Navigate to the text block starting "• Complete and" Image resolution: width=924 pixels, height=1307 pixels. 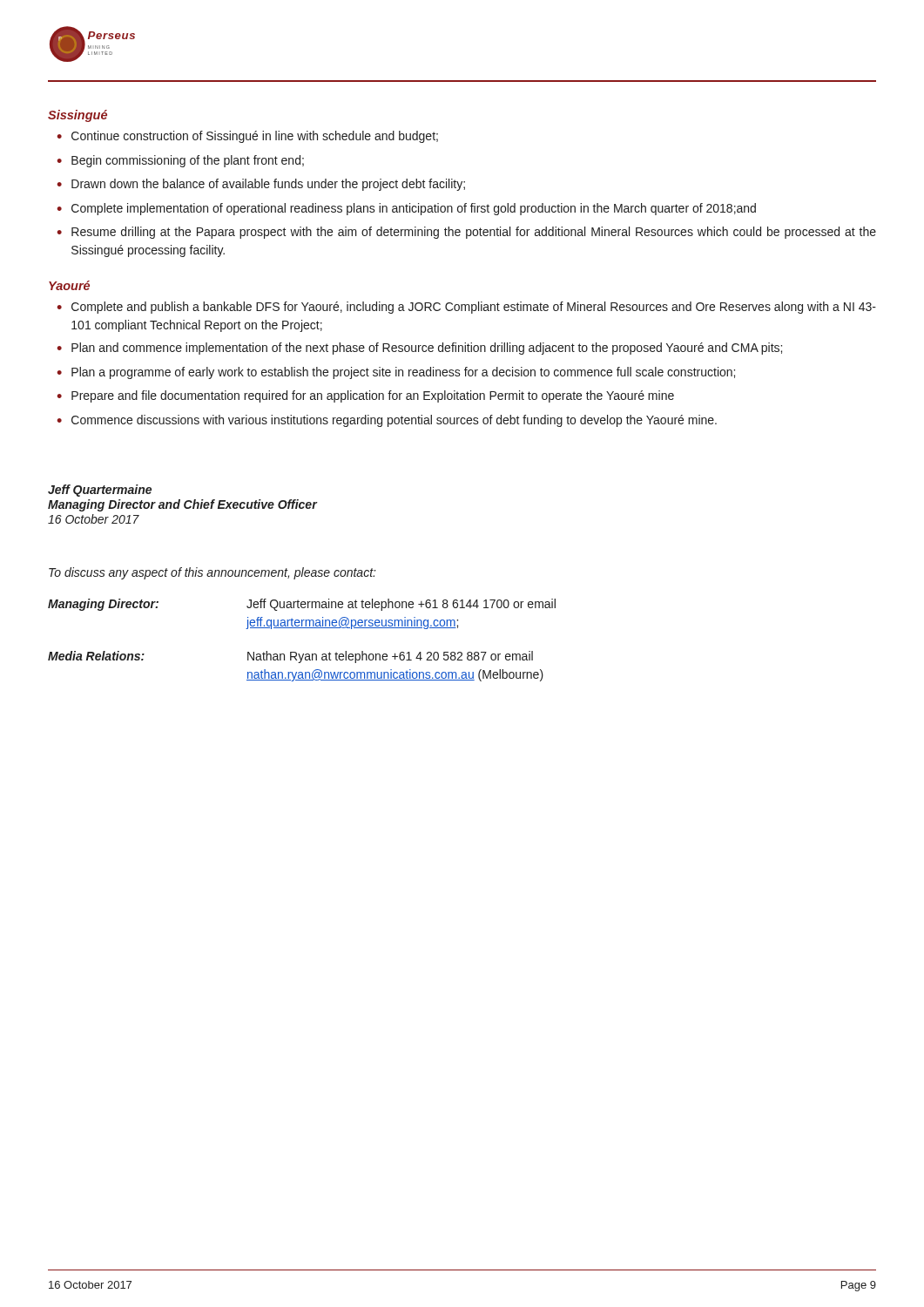(466, 316)
